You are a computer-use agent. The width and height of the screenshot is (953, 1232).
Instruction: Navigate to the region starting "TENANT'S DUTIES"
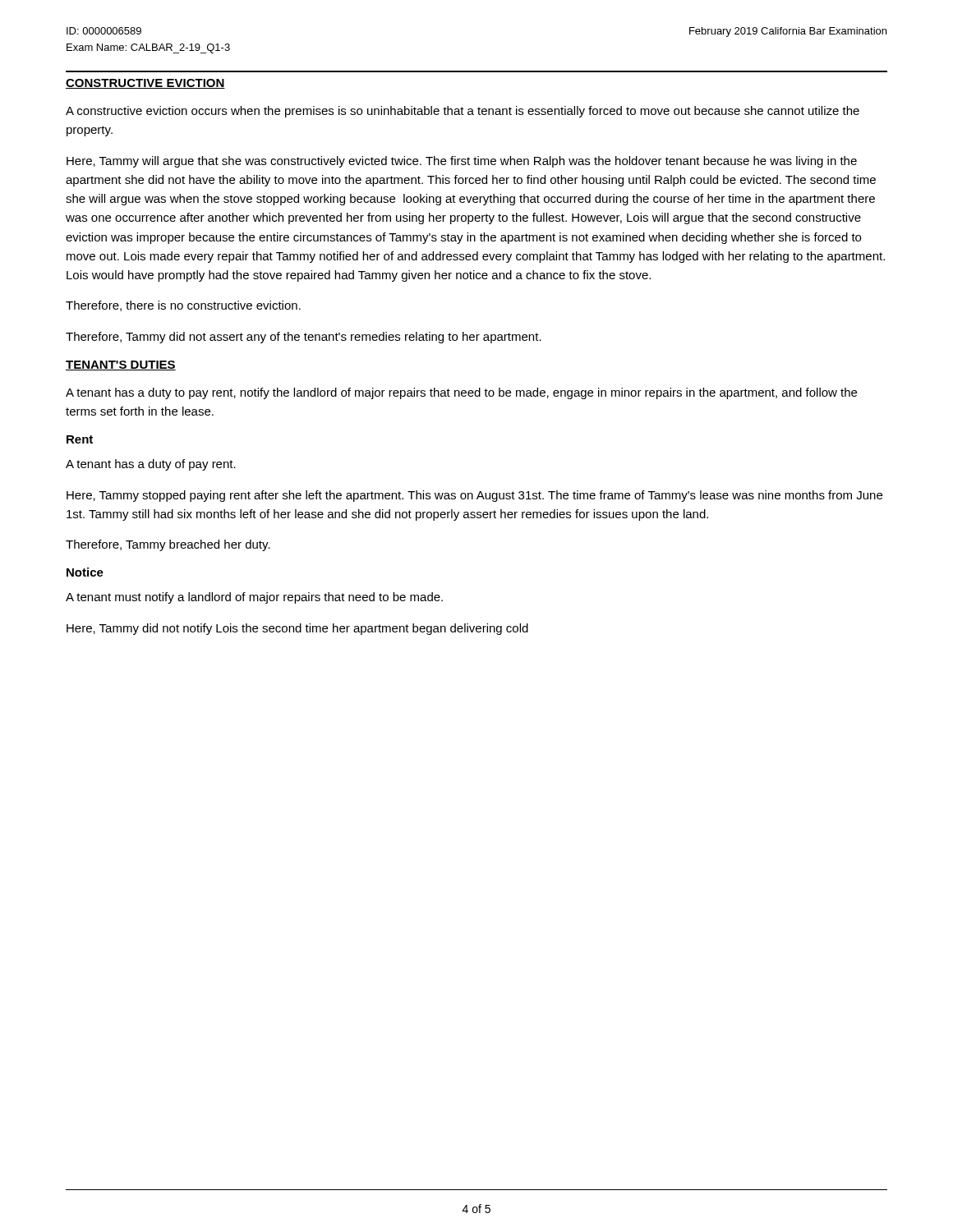pyautogui.click(x=121, y=364)
